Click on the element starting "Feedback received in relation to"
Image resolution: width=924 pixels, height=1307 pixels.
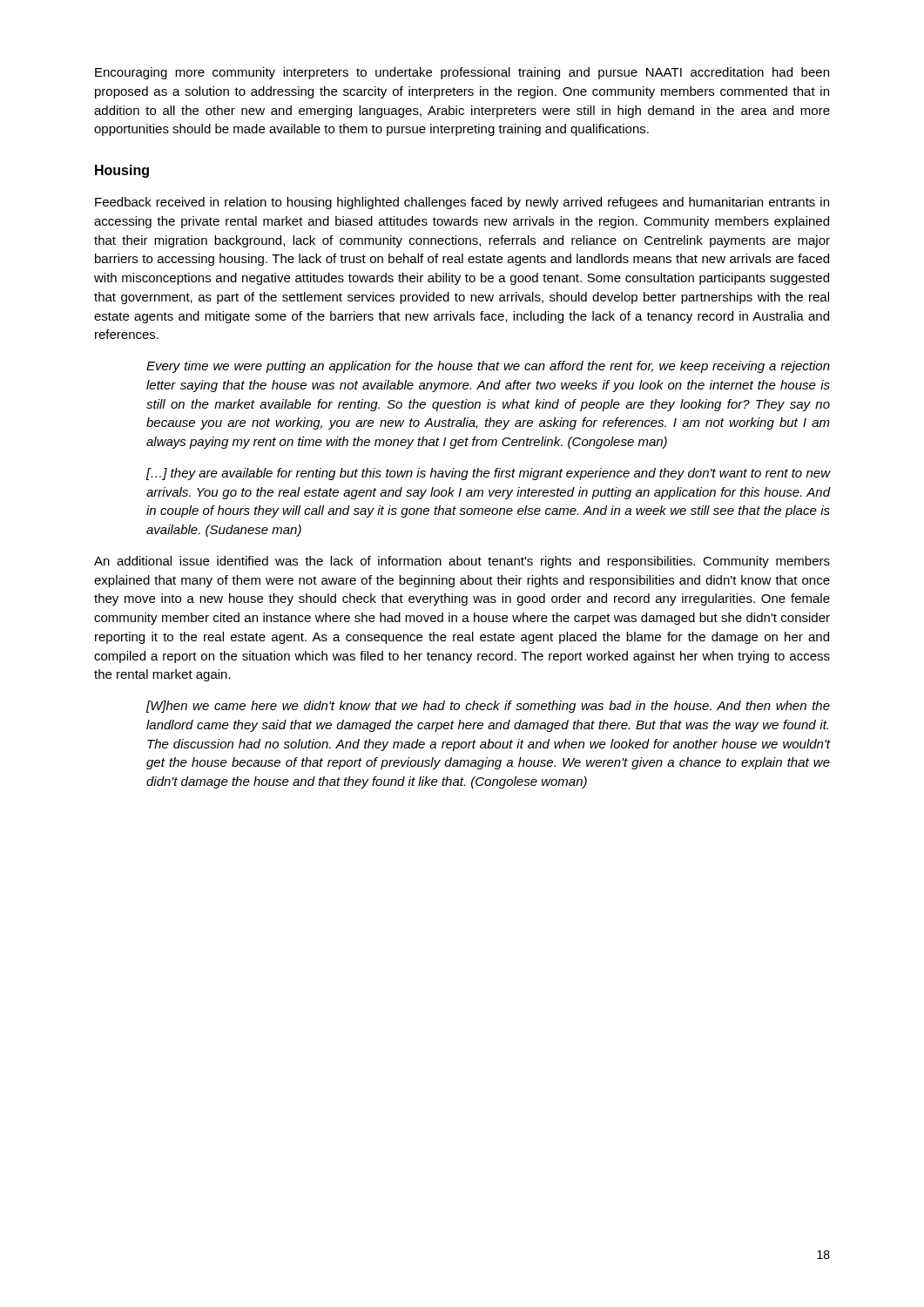pyautogui.click(x=462, y=268)
